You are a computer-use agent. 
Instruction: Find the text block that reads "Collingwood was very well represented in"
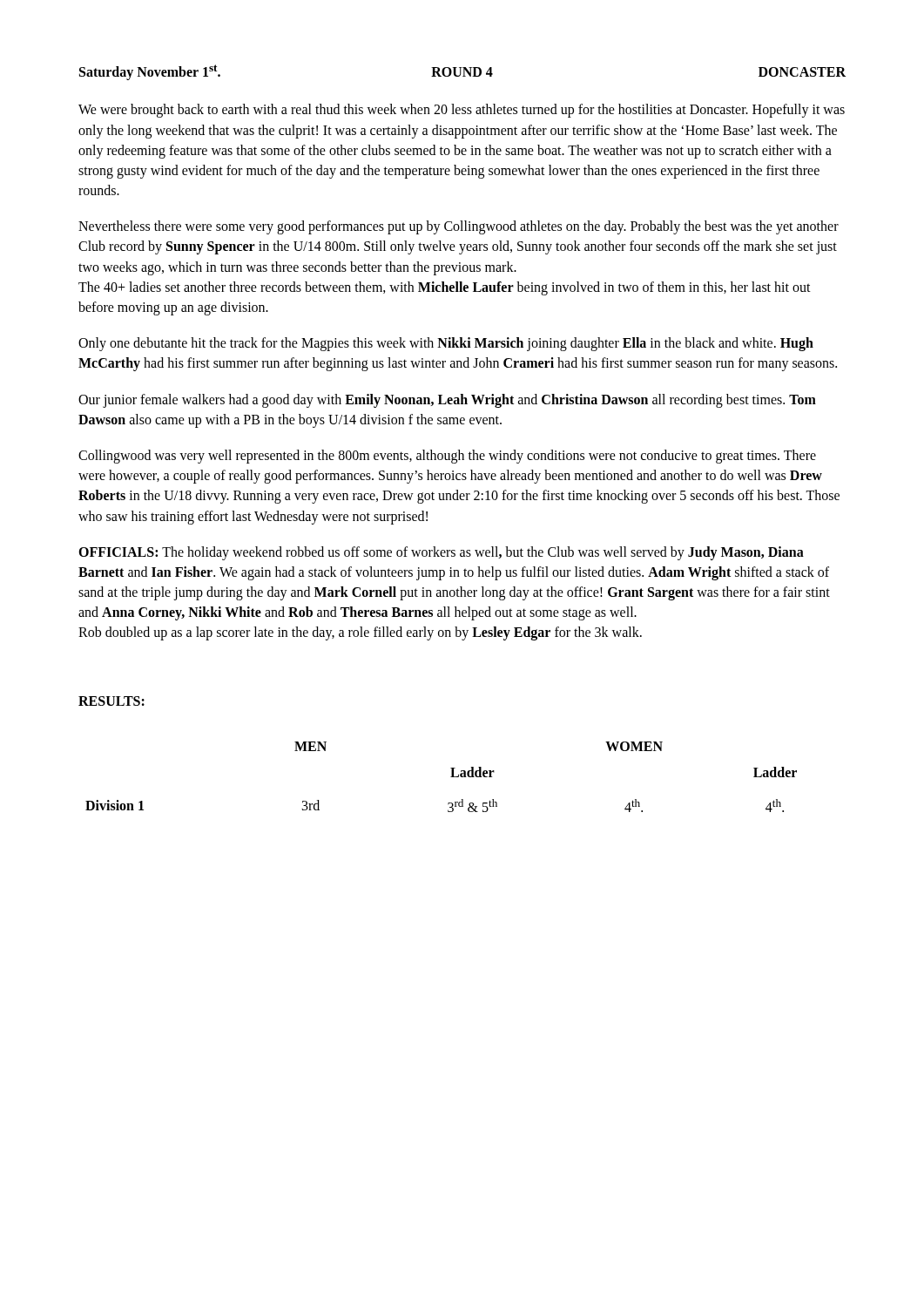tap(462, 486)
